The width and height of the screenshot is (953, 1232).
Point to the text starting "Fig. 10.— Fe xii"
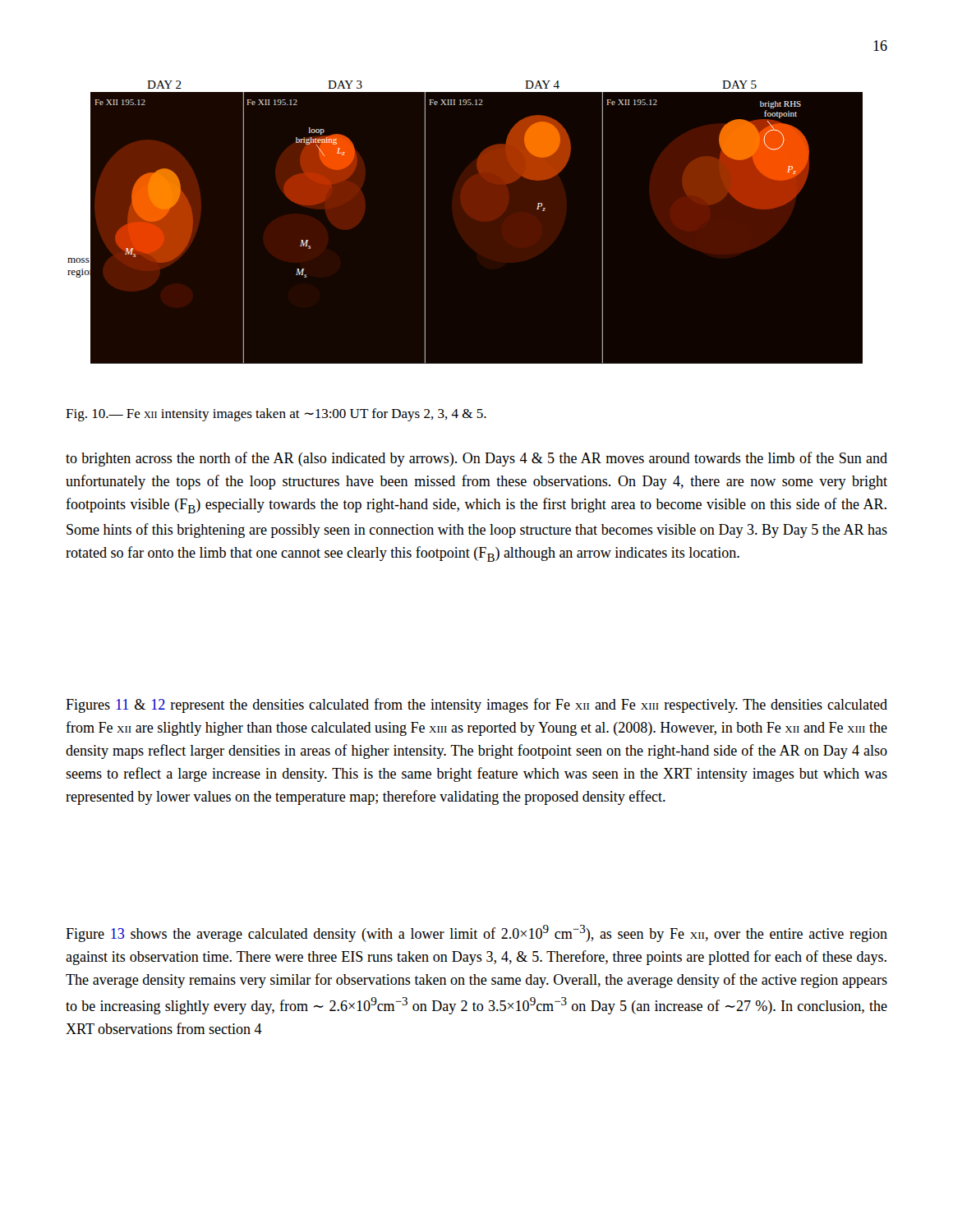pos(276,414)
